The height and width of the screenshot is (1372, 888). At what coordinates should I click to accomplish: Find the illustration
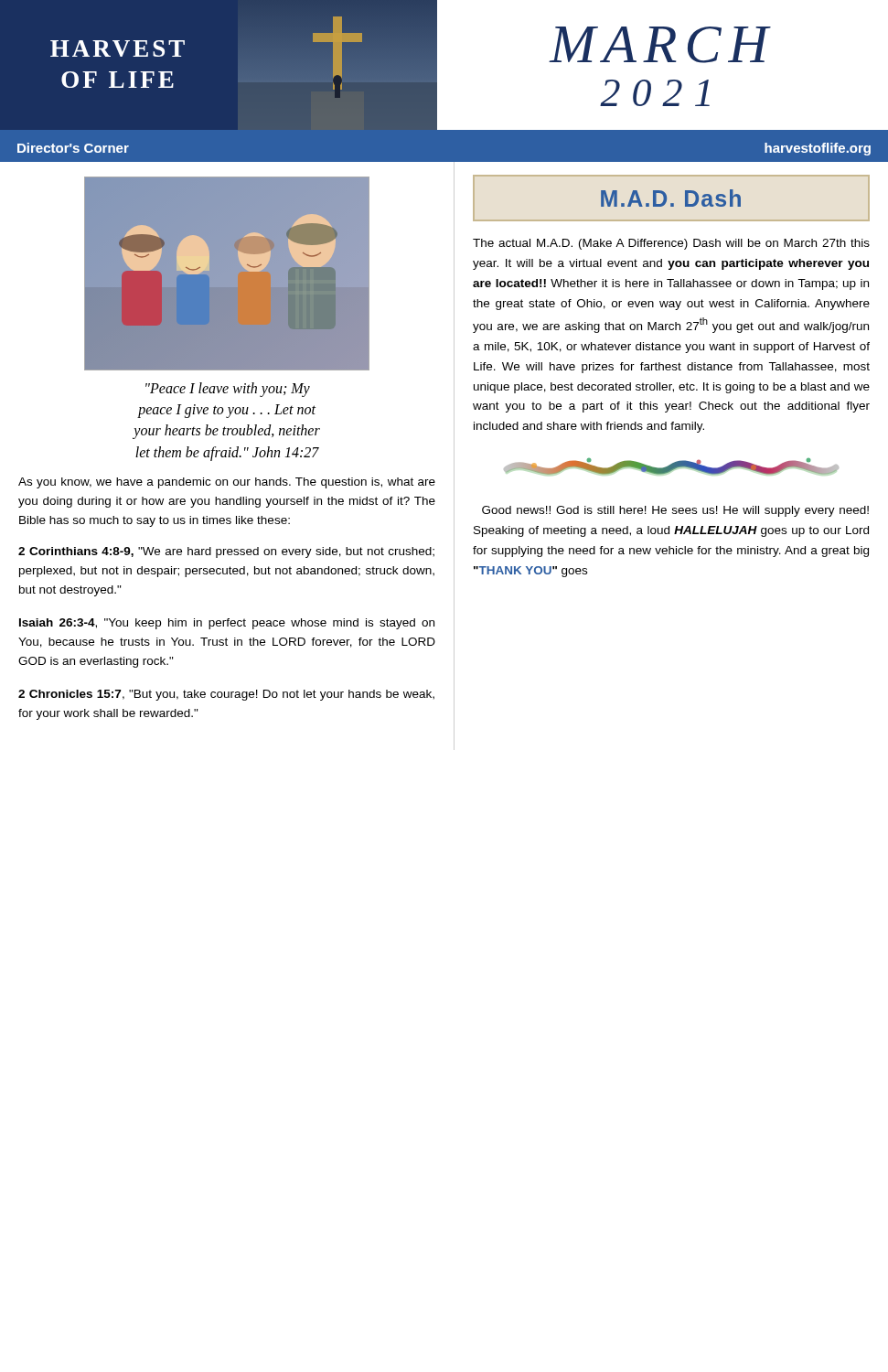(671, 468)
